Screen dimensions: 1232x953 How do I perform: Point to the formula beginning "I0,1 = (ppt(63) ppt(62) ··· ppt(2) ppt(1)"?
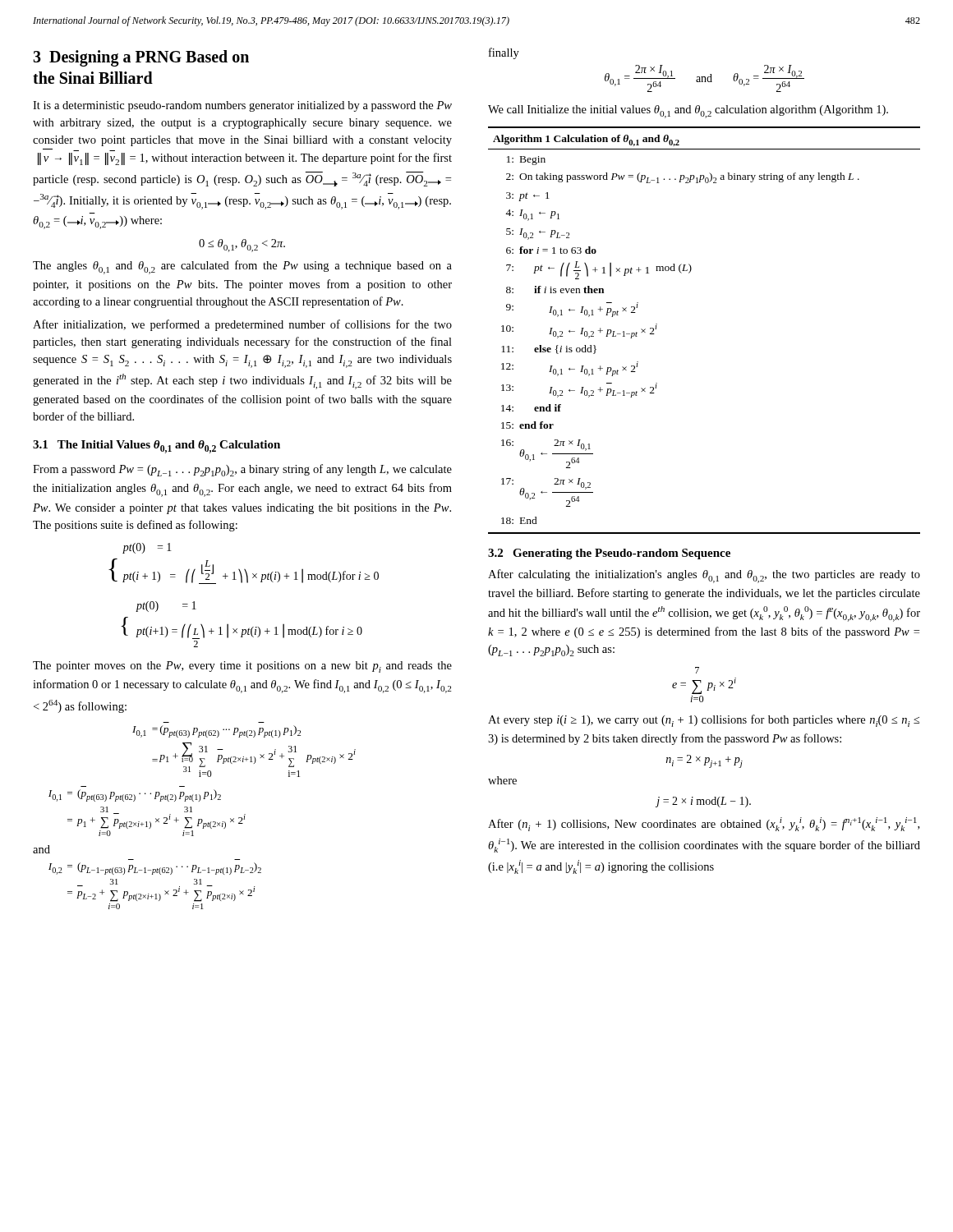coord(242,751)
